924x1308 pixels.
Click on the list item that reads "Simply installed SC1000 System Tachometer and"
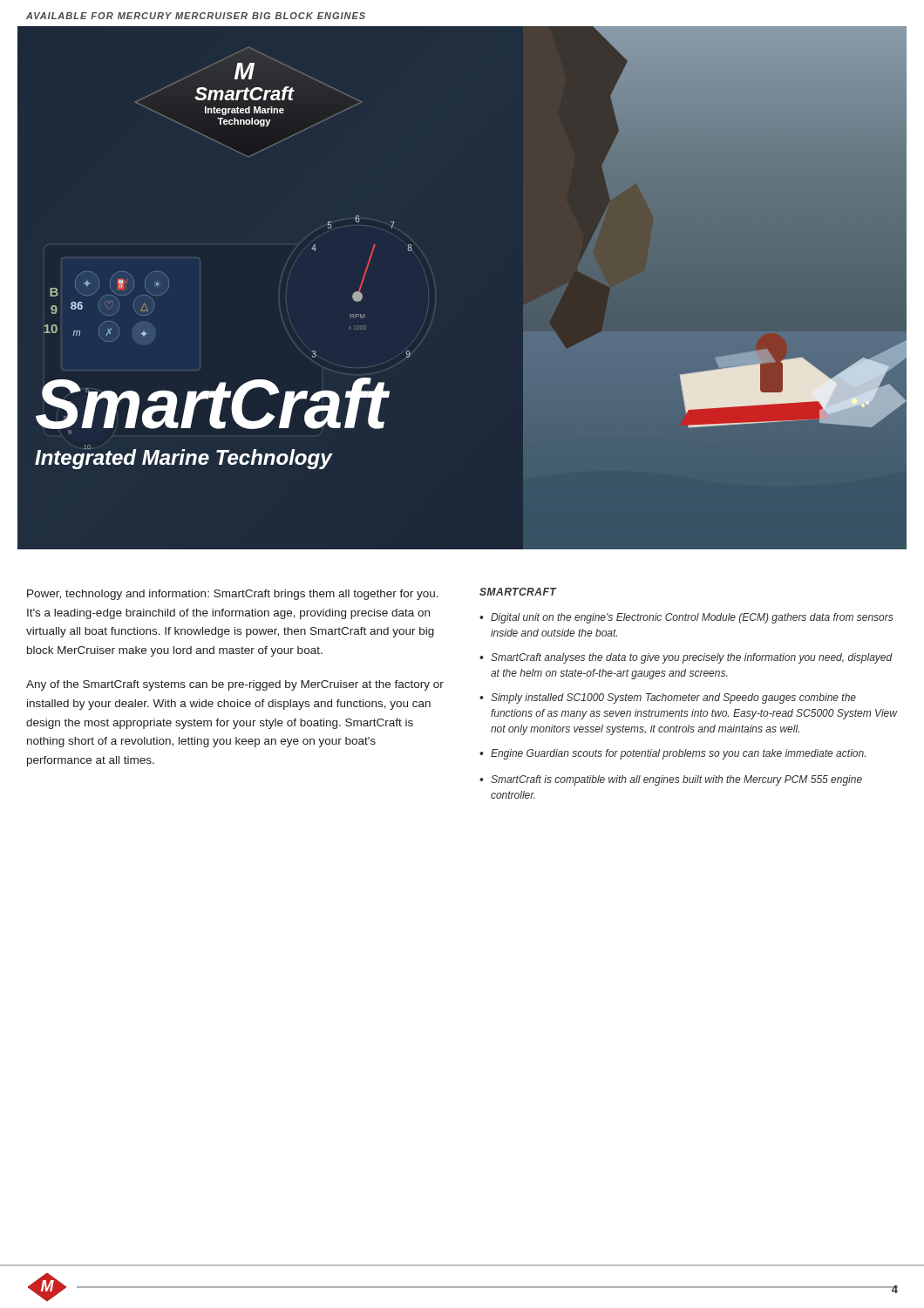coord(694,713)
